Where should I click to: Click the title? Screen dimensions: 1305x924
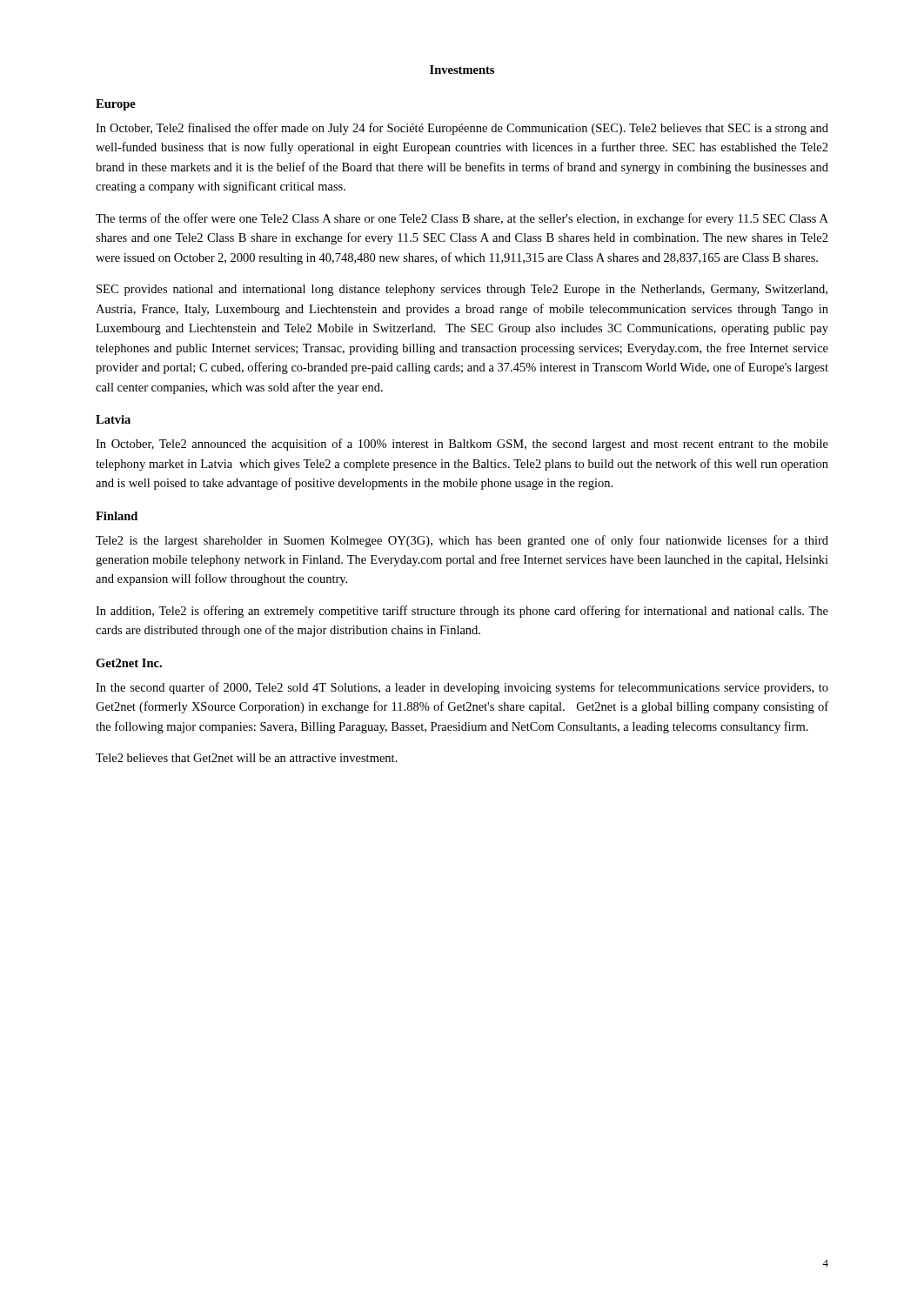[x=462, y=70]
